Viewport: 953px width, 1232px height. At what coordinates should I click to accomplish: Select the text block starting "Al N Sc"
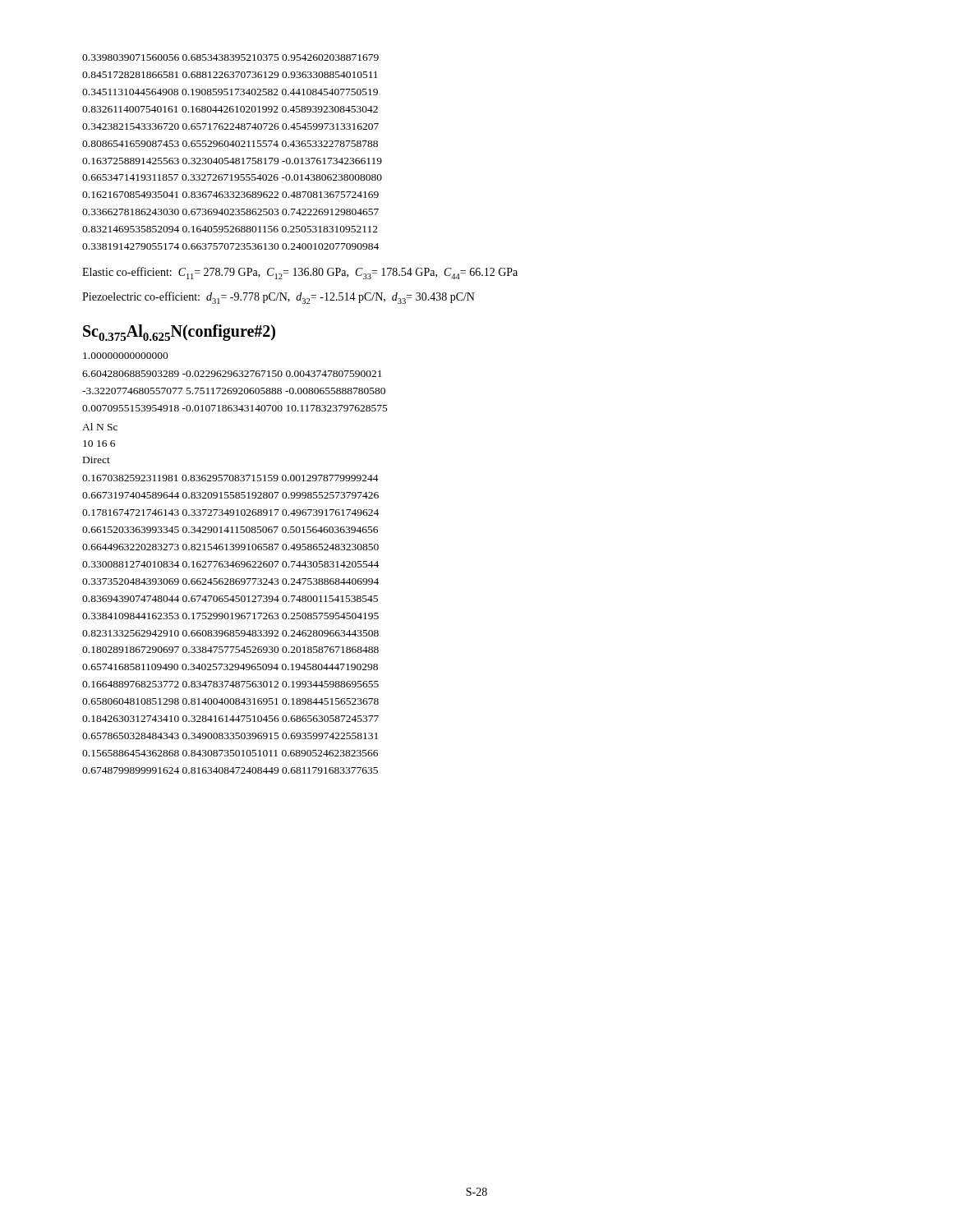(x=100, y=427)
